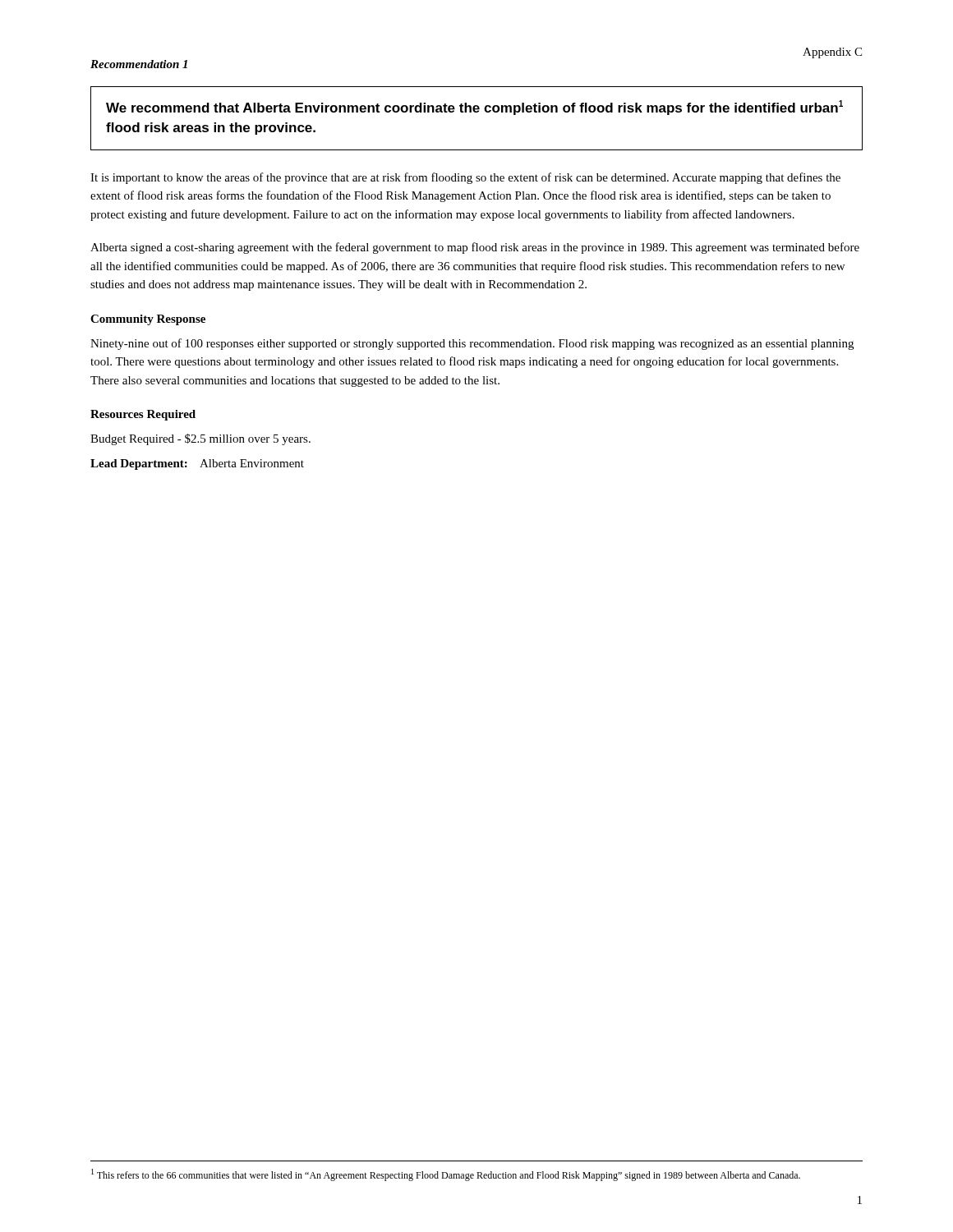Locate the block of text that opens with "Lead Department: Alberta"
The width and height of the screenshot is (953, 1232).
tap(197, 463)
